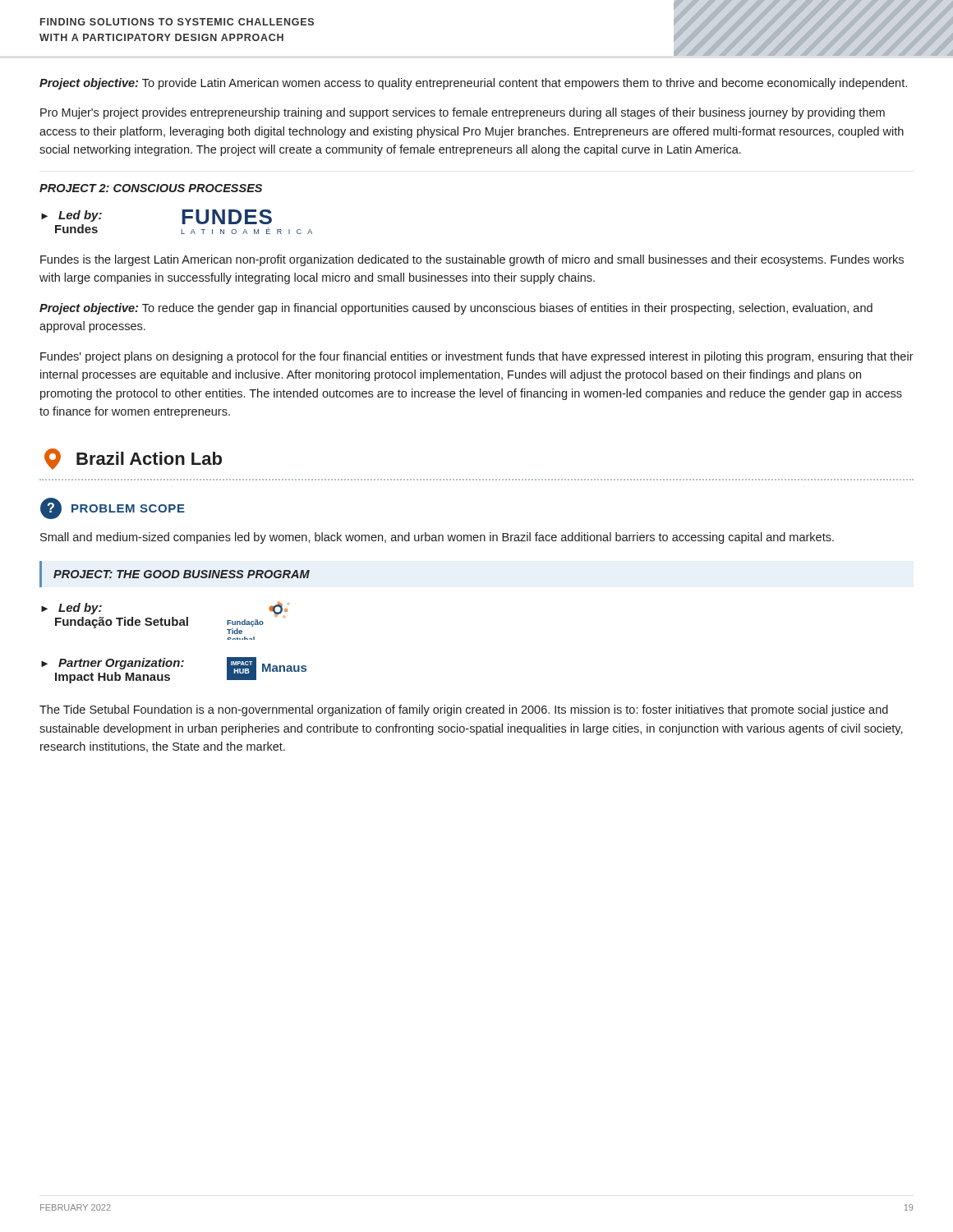
Task: Point to the block beginning "► Led by: Fundação Tide Setubal Fundação"
Action: [x=170, y=621]
